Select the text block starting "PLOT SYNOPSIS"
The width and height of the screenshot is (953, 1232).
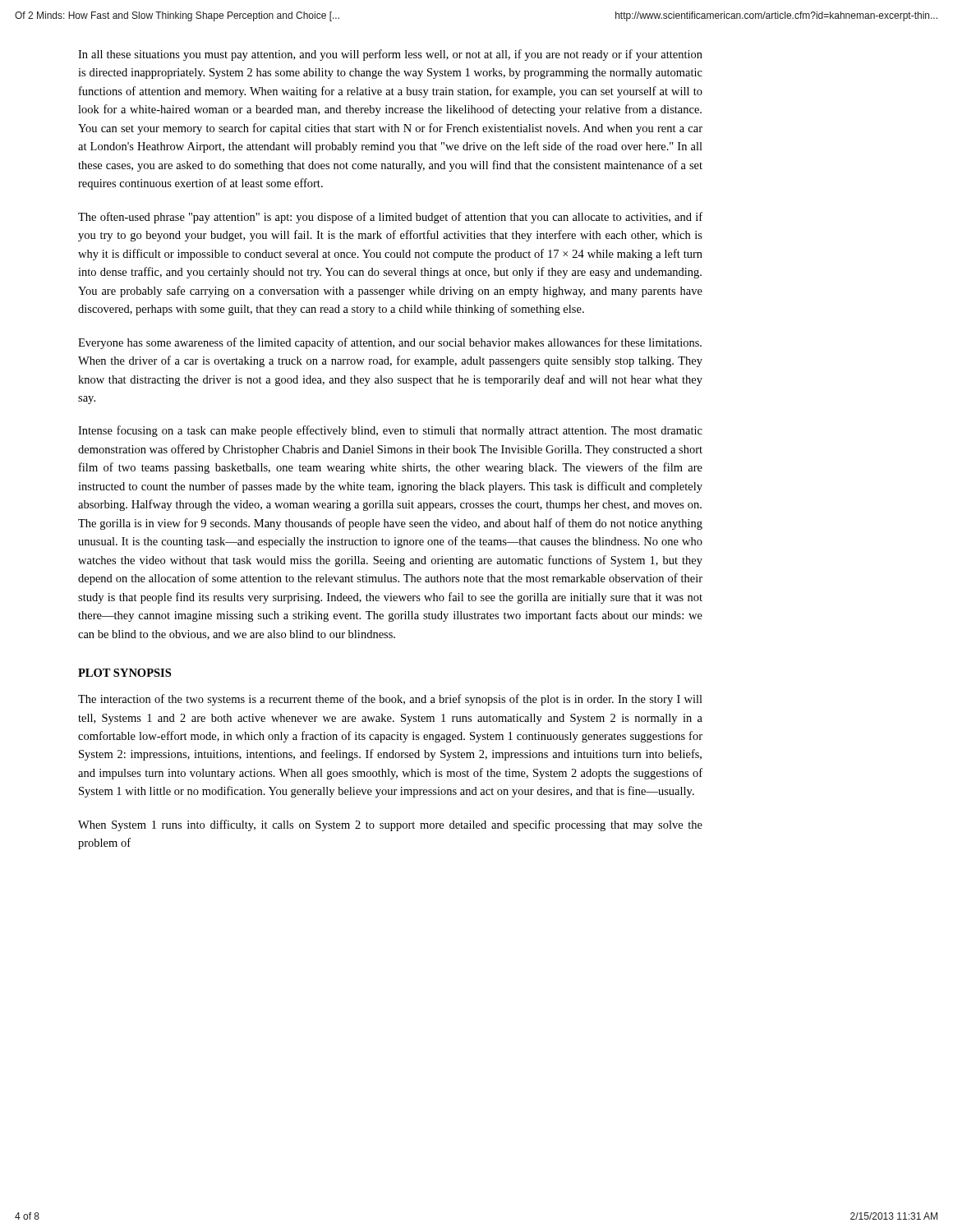pyautogui.click(x=125, y=673)
